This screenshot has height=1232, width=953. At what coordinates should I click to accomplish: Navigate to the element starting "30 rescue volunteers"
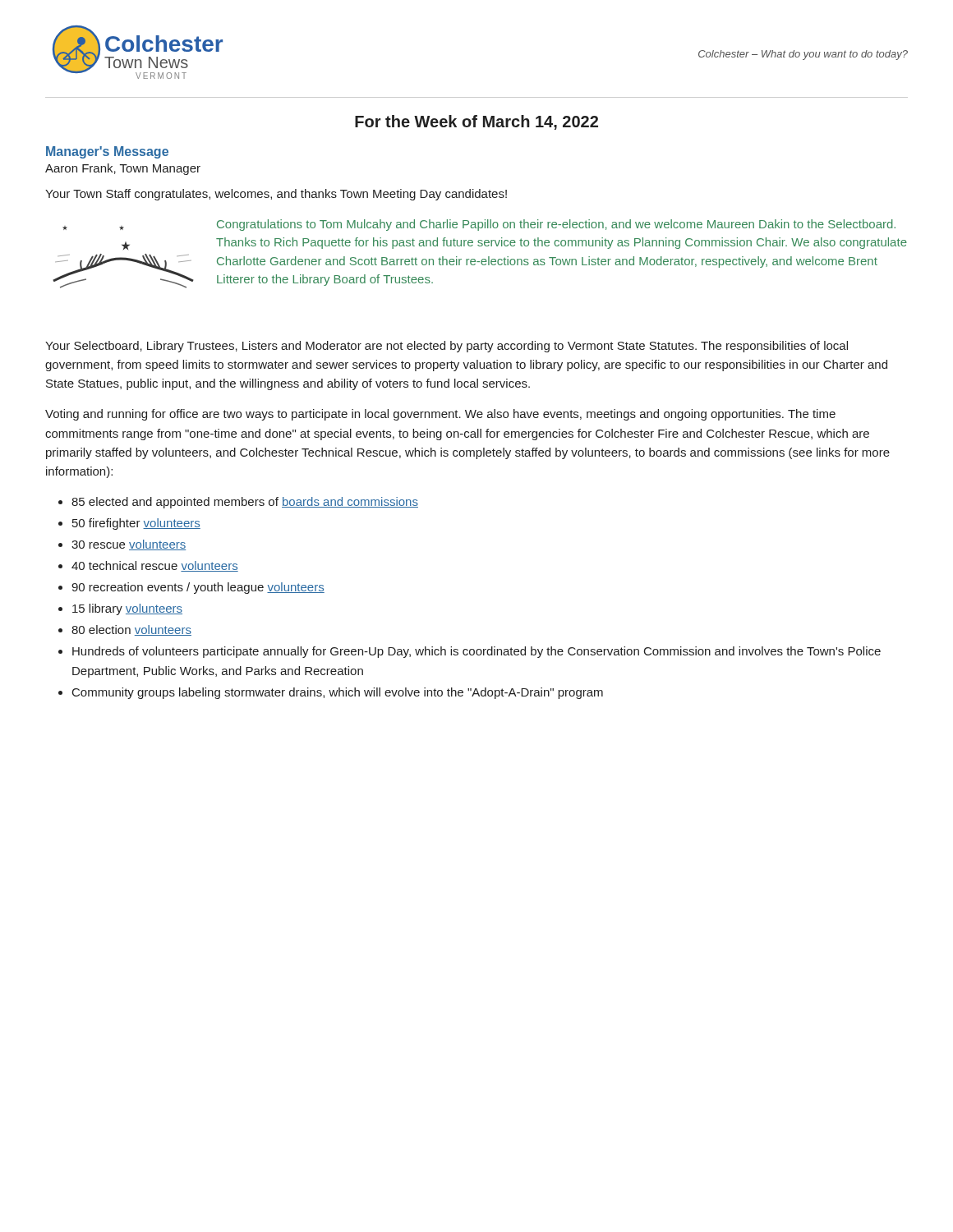tap(129, 545)
